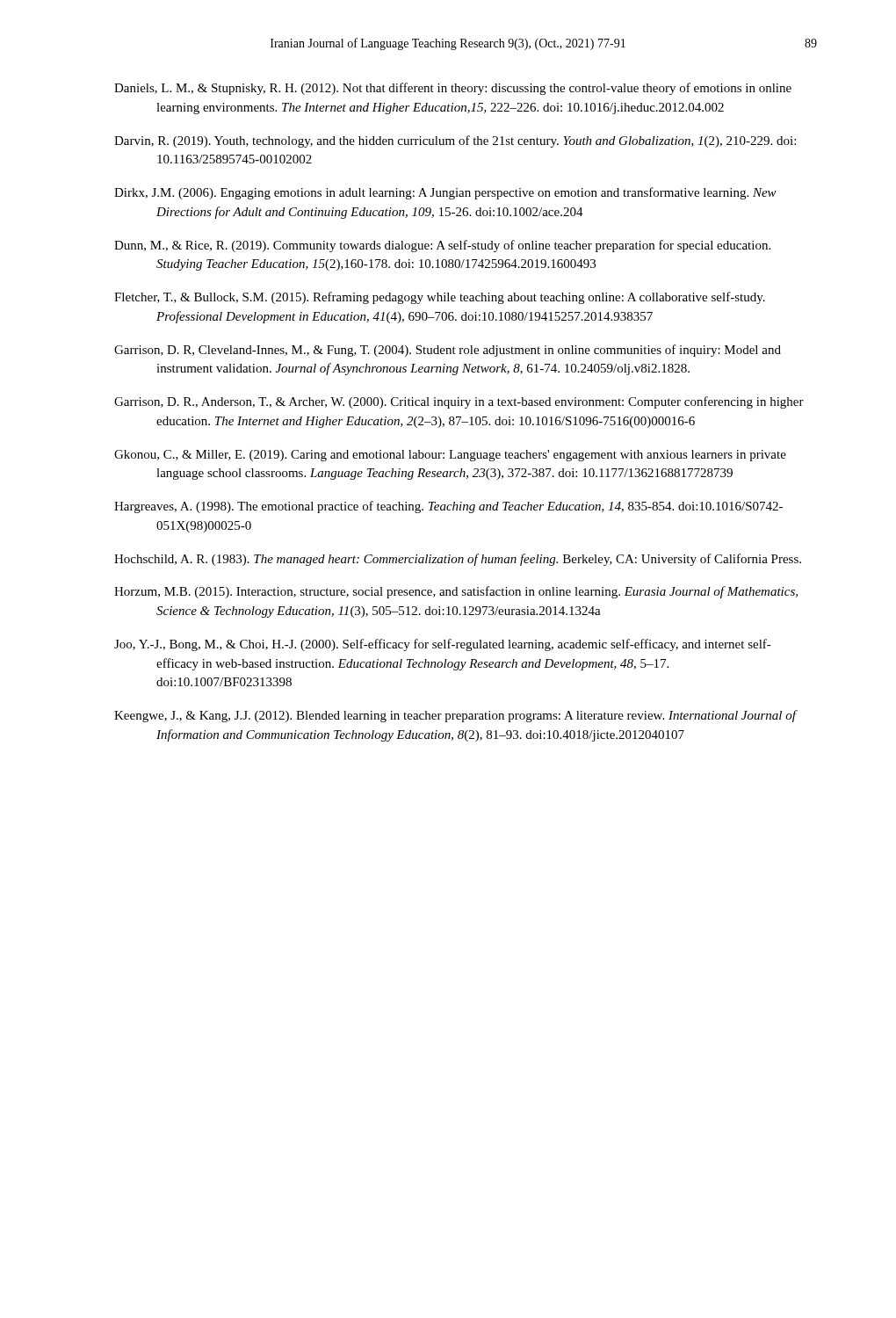Click on the passage starting "Hargreaves, A. (1998). The emotional practice of teaching."

coord(449,516)
